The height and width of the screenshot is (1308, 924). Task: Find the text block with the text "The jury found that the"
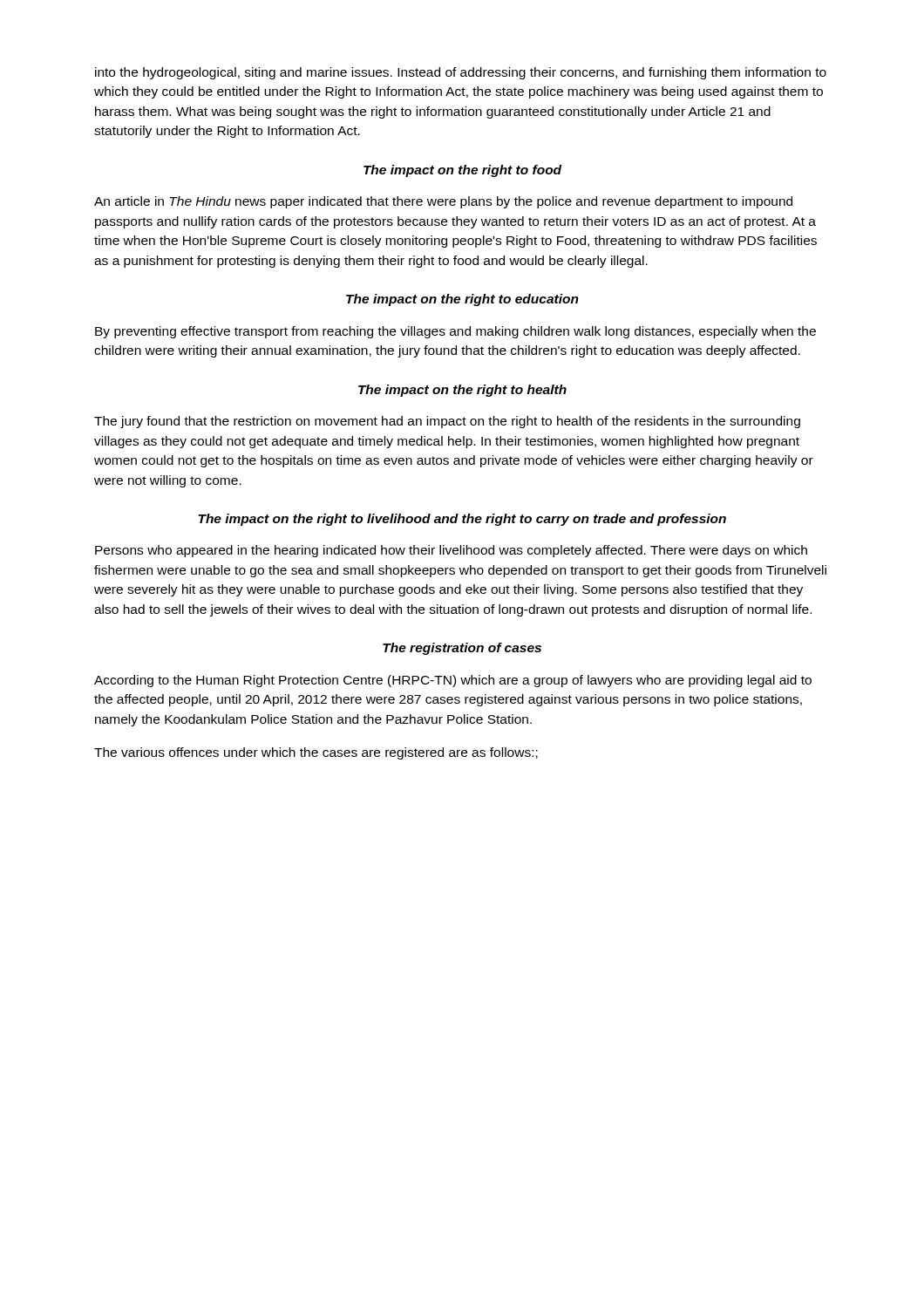(x=462, y=451)
